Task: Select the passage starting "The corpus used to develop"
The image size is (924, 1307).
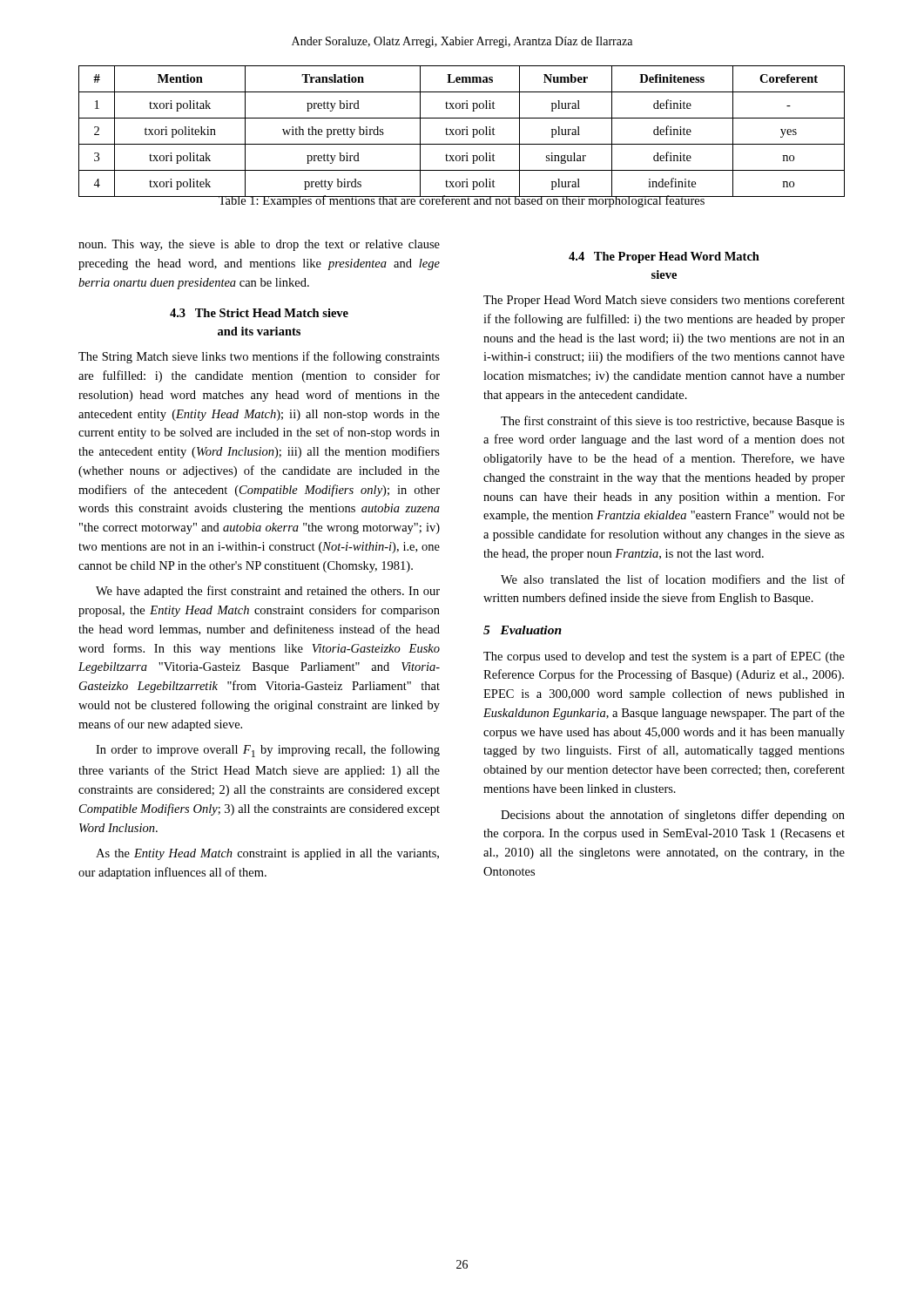Action: tap(664, 764)
